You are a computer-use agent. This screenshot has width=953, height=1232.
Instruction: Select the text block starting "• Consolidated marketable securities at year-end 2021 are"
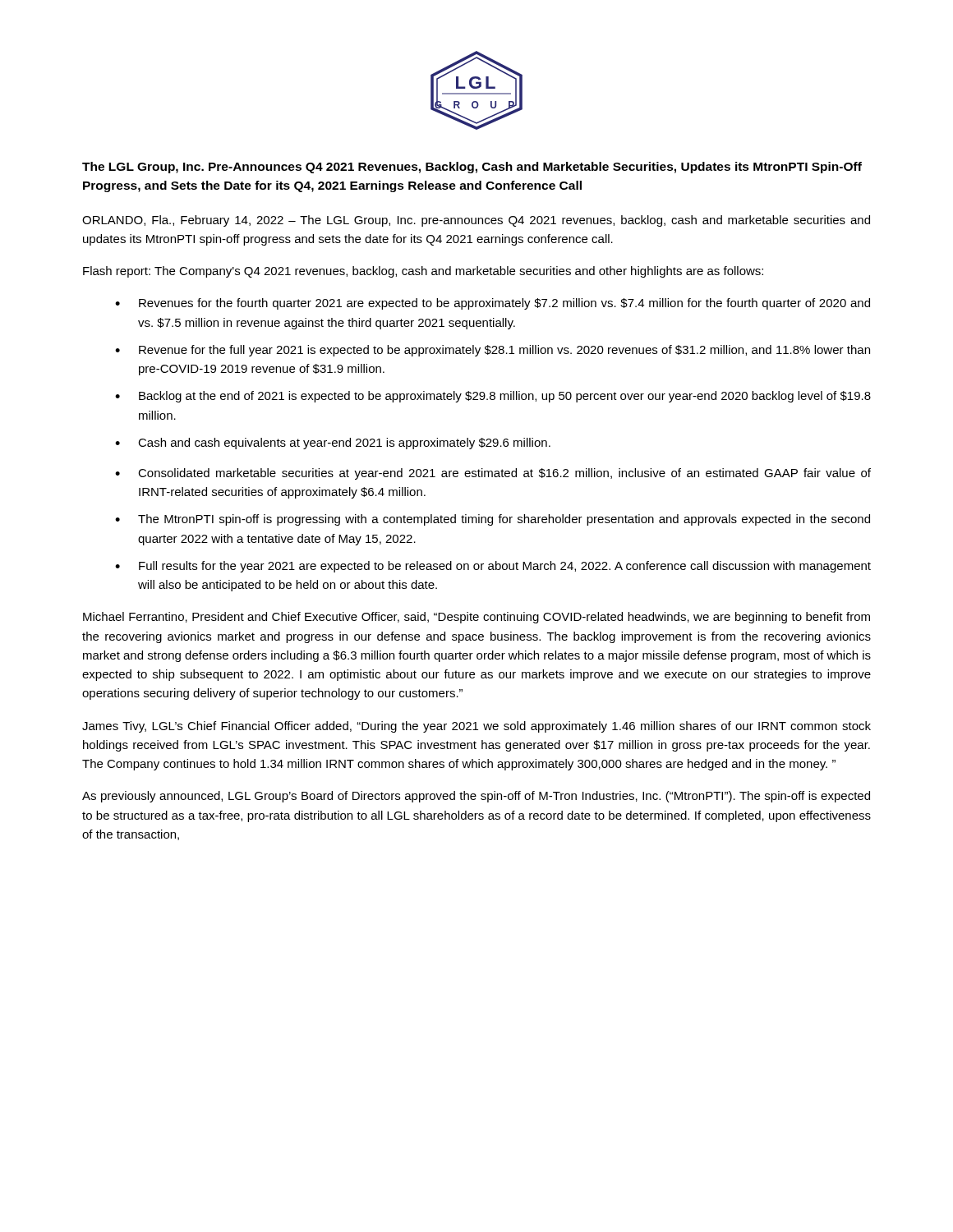click(x=493, y=482)
